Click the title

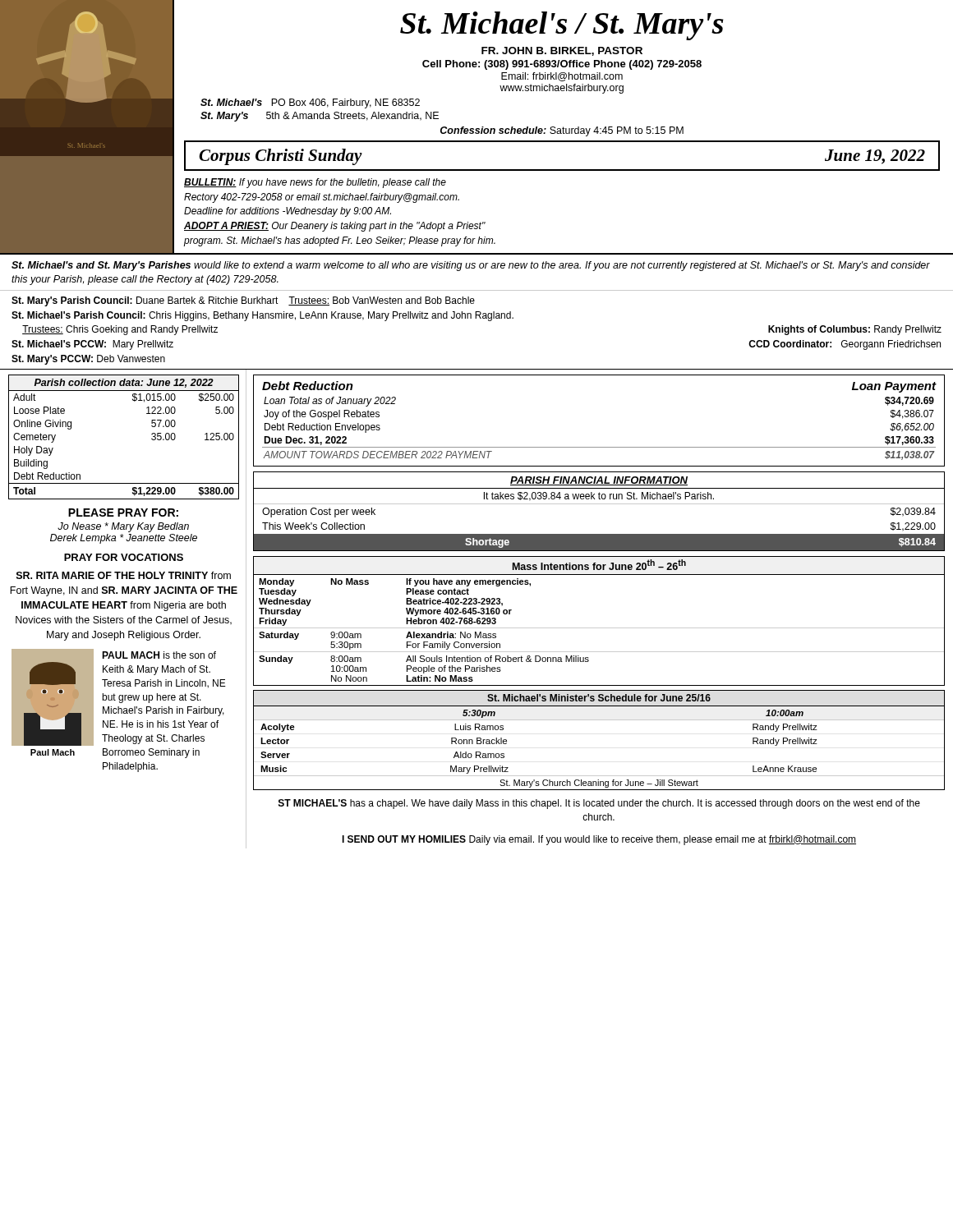(562, 23)
